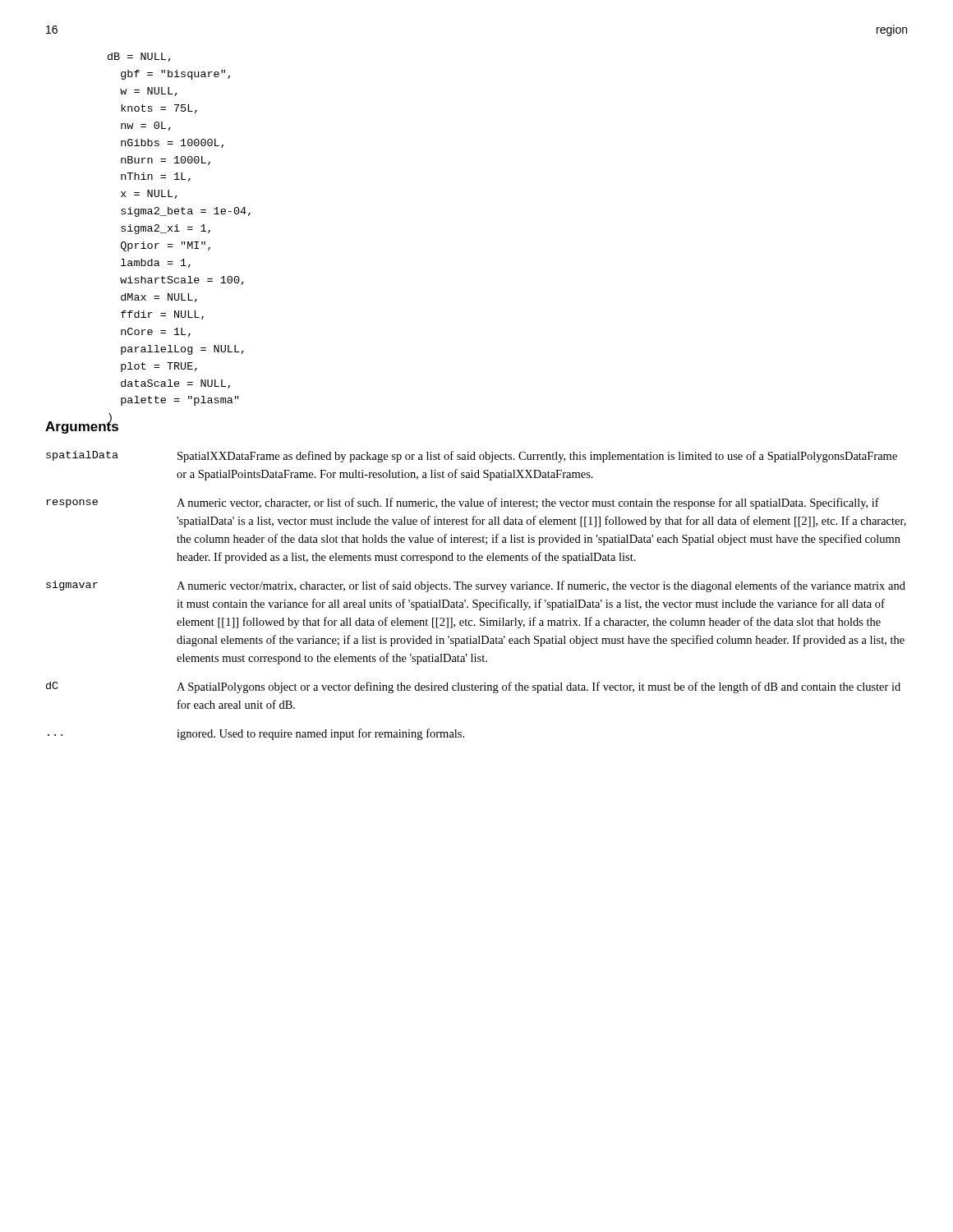Locate the text block starting "response A numeric vector, character, or list"
953x1232 pixels.
click(476, 530)
